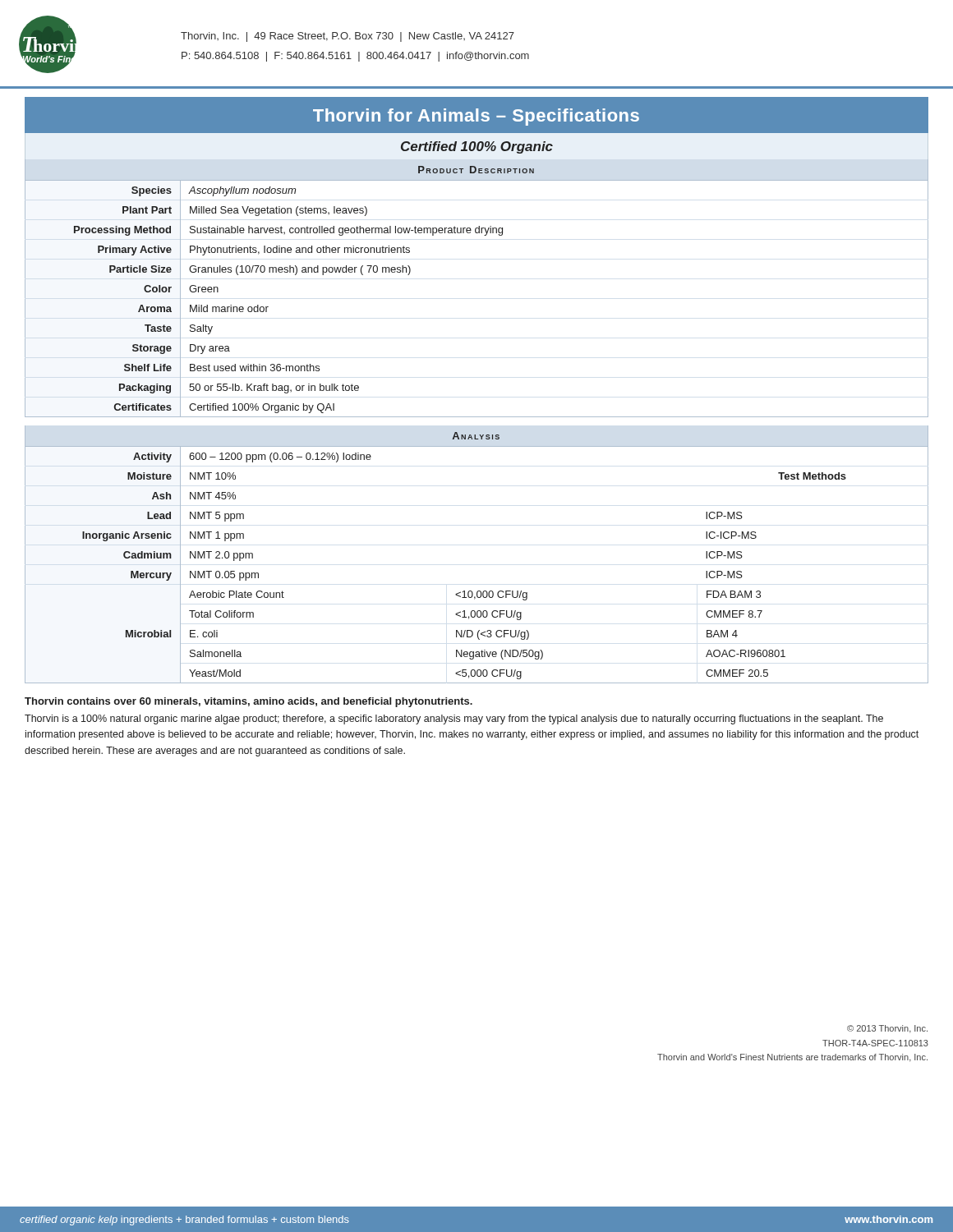Where is the passage that starts "Thorvin is a 100%"?
Image resolution: width=953 pixels, height=1232 pixels.
[472, 735]
